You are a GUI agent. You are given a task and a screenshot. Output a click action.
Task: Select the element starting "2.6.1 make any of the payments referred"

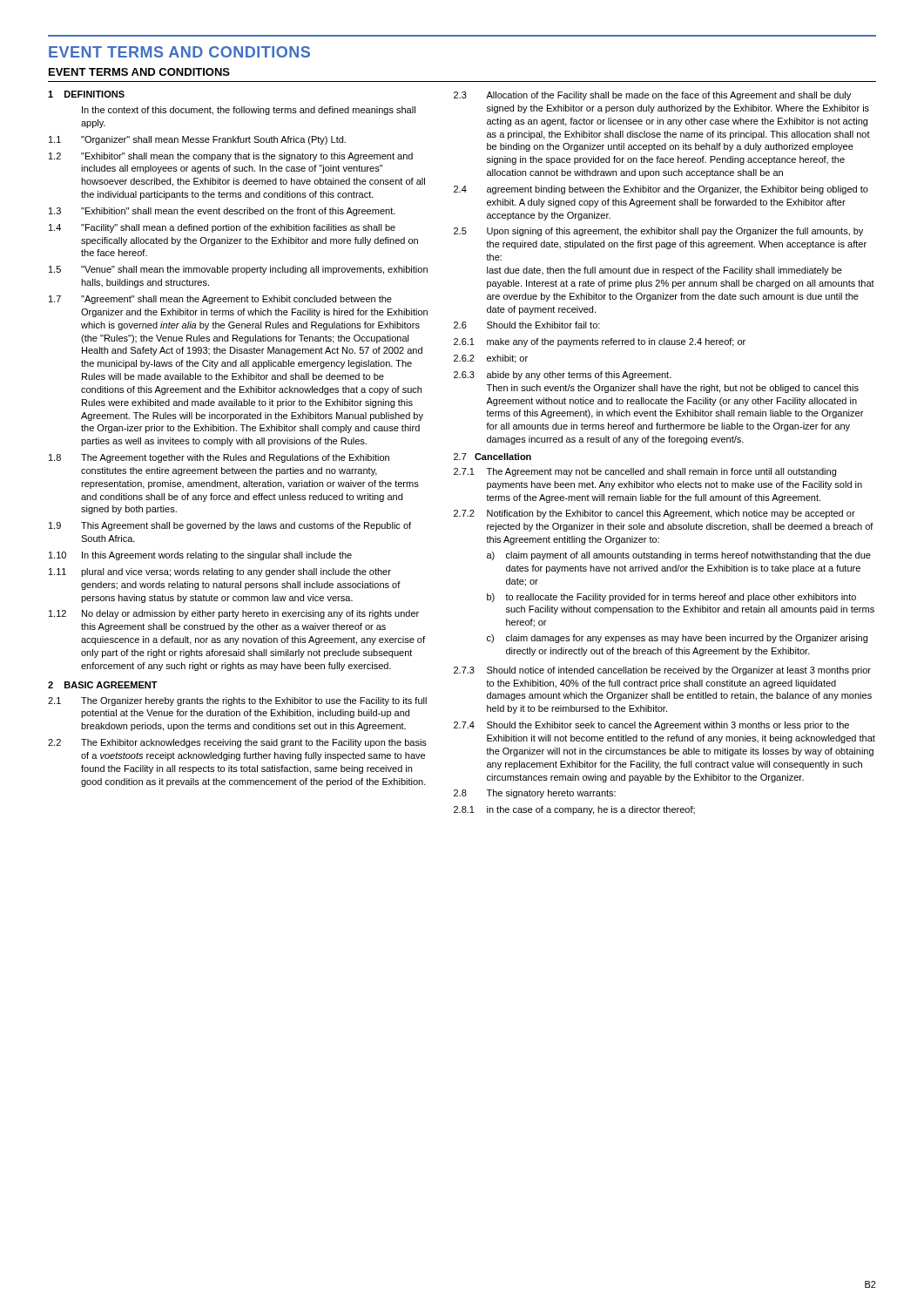[x=665, y=342]
